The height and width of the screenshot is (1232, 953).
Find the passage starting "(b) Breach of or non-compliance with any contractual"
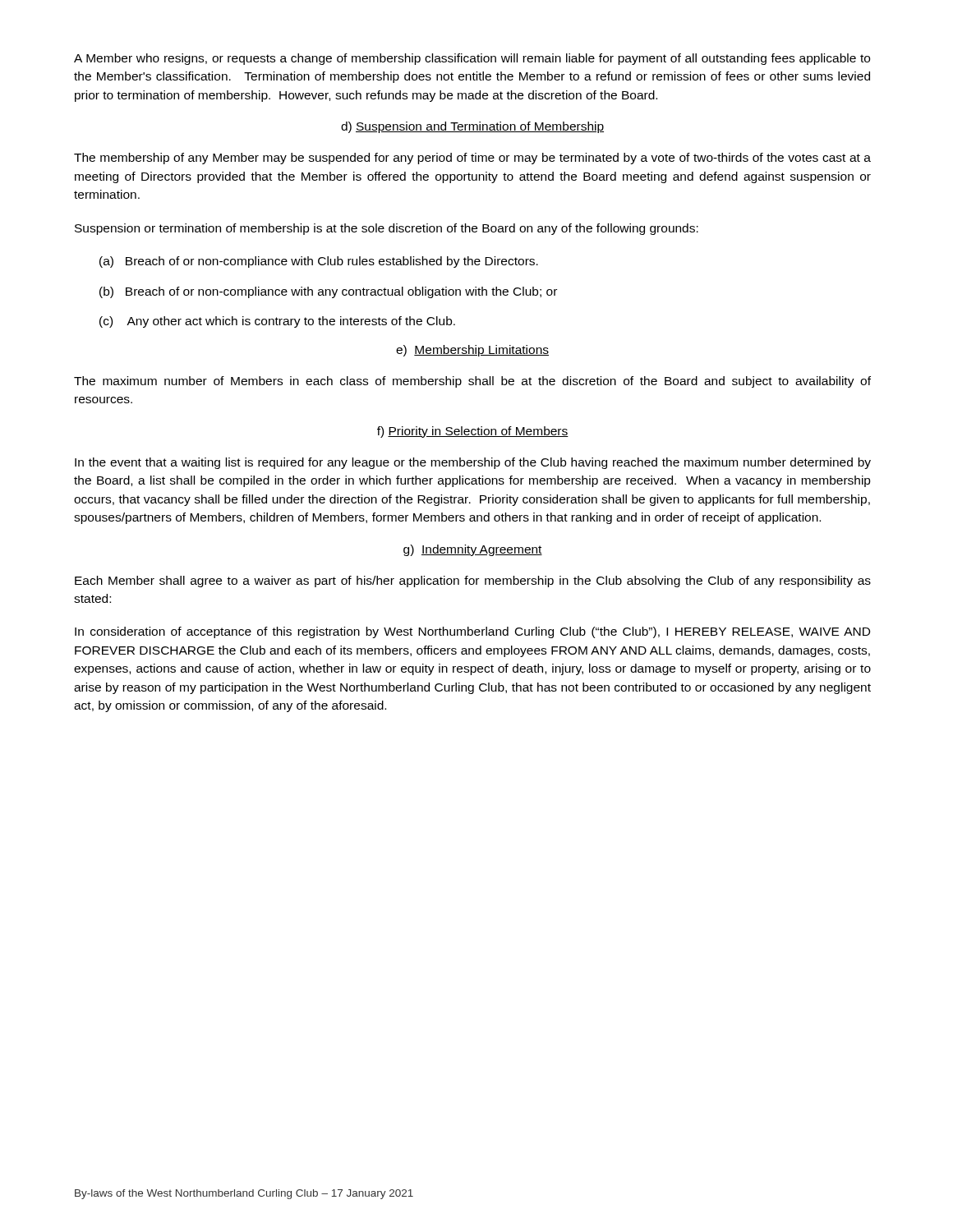[x=328, y=291]
